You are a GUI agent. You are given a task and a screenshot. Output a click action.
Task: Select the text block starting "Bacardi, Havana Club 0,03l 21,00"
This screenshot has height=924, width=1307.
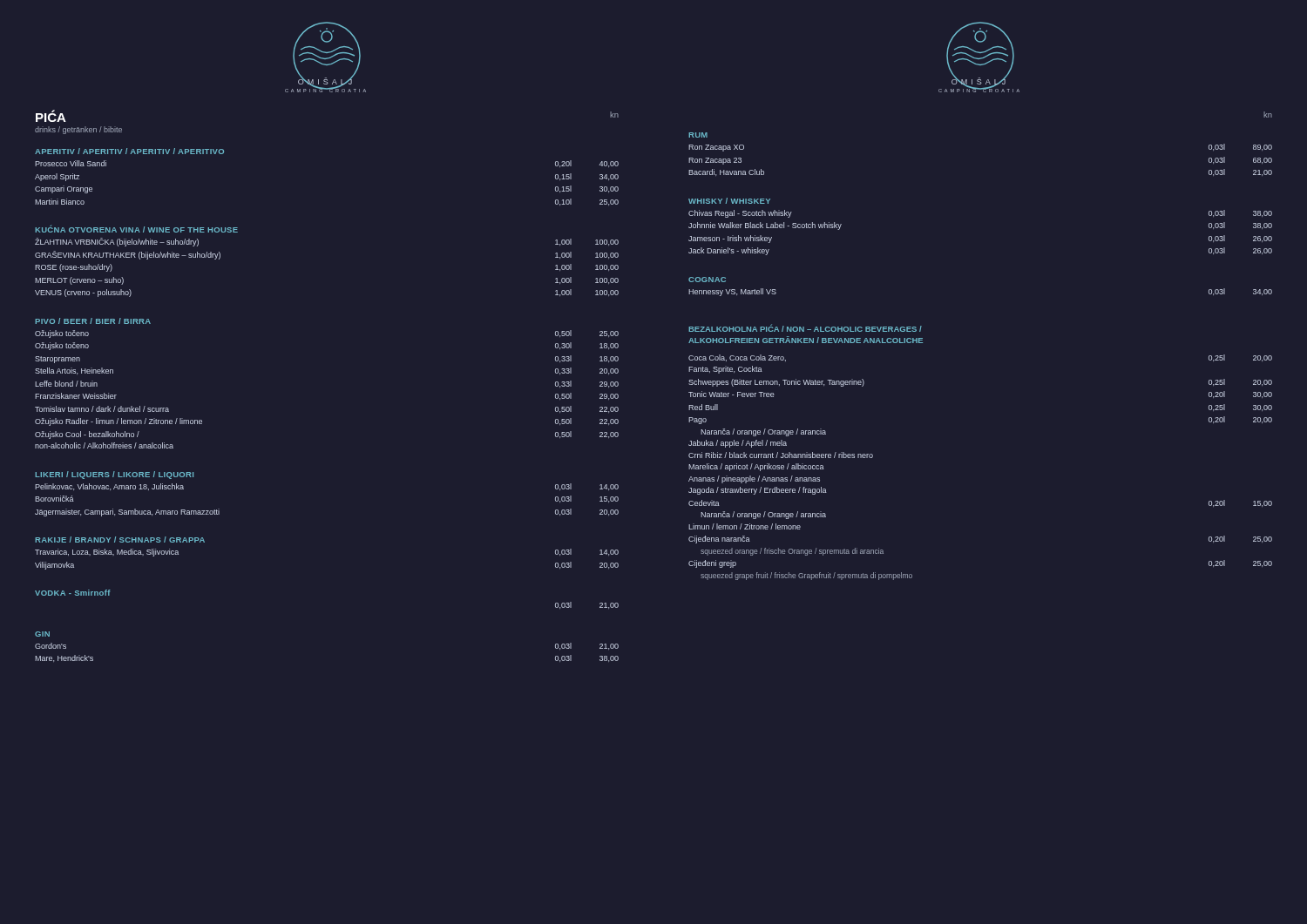(x=731, y=172)
